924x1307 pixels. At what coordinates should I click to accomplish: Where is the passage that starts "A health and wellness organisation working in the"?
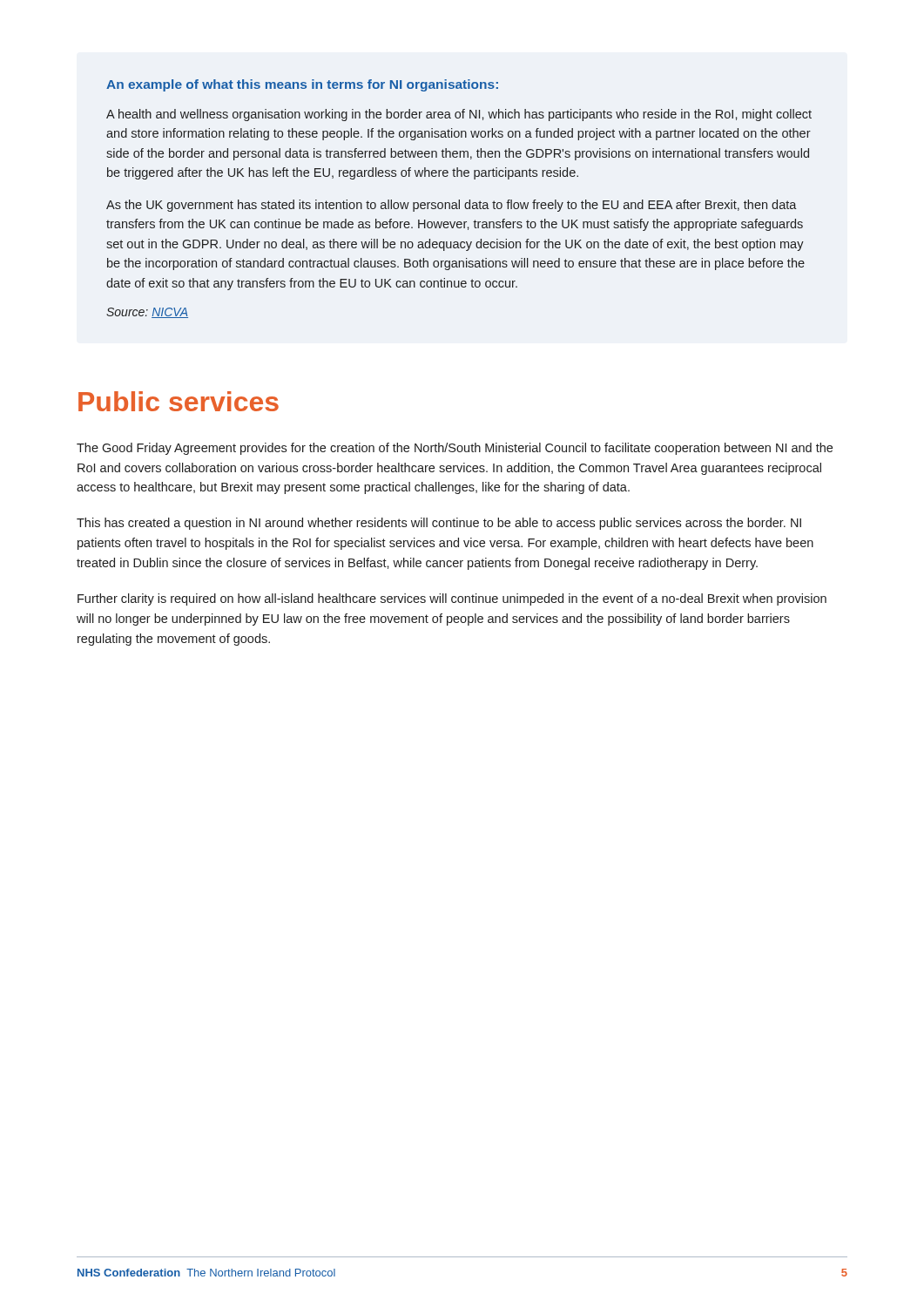click(x=459, y=144)
